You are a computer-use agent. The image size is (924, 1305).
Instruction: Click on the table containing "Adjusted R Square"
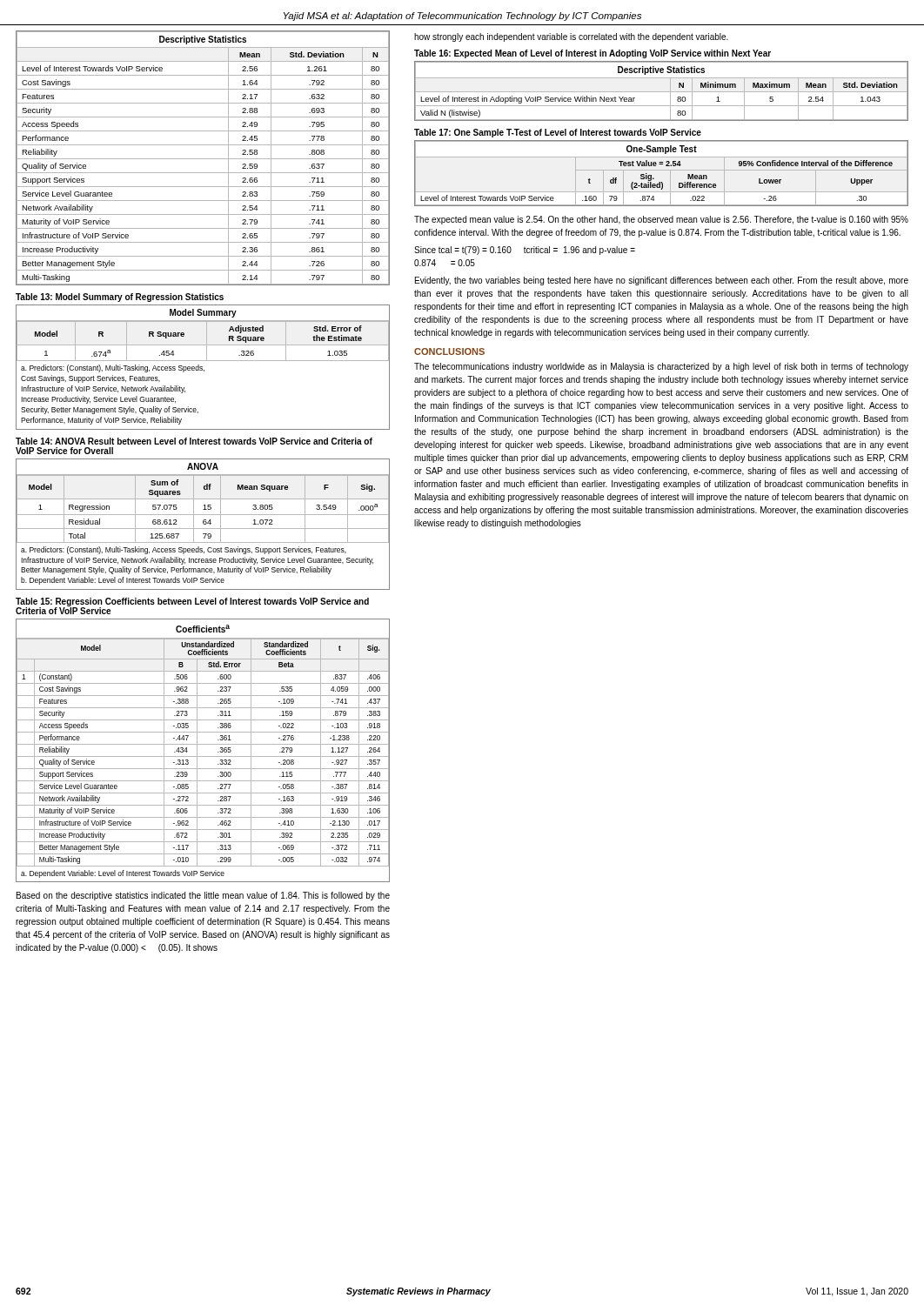[x=203, y=367]
